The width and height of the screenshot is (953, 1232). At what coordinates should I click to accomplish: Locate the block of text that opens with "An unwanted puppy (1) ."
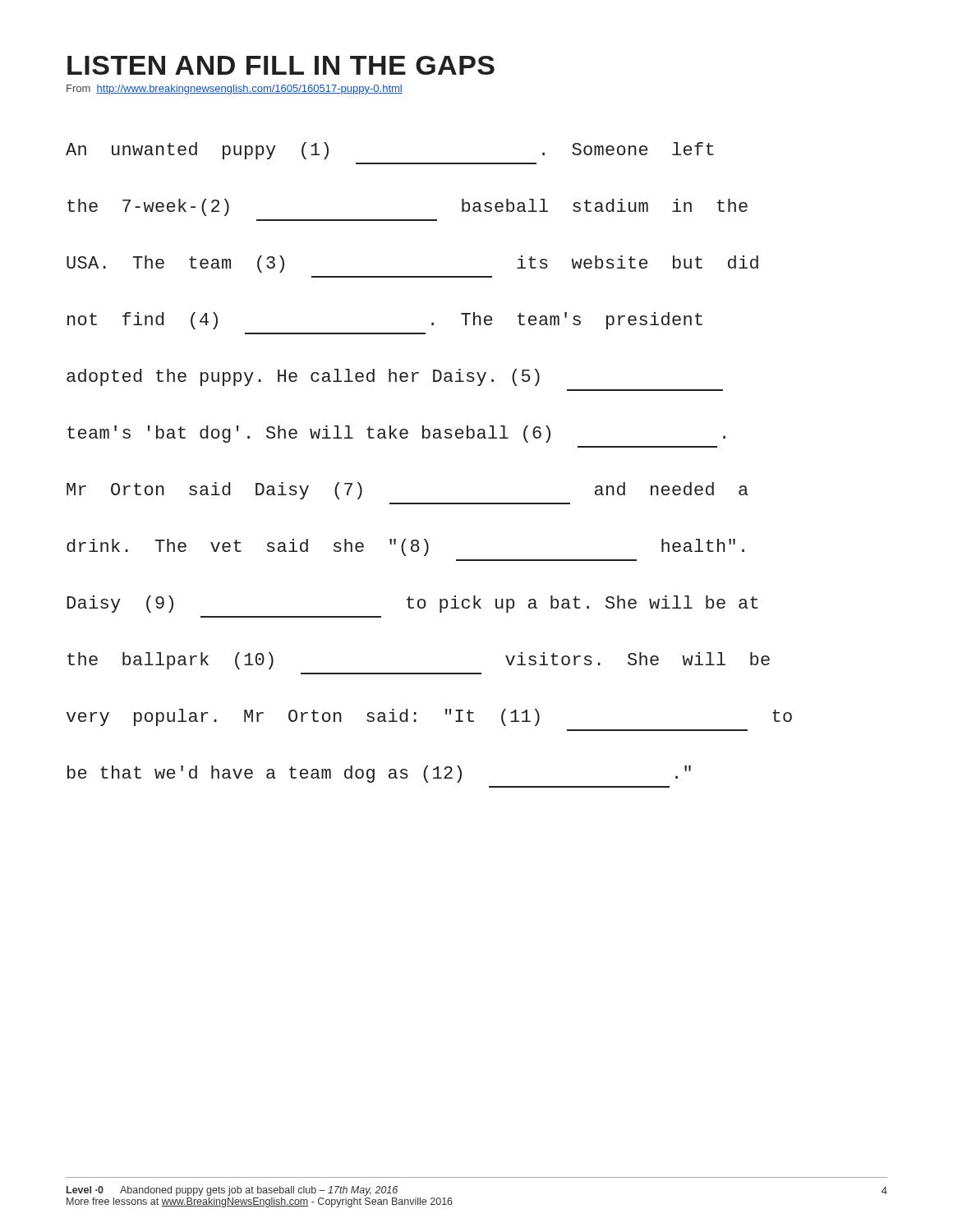[x=391, y=152]
